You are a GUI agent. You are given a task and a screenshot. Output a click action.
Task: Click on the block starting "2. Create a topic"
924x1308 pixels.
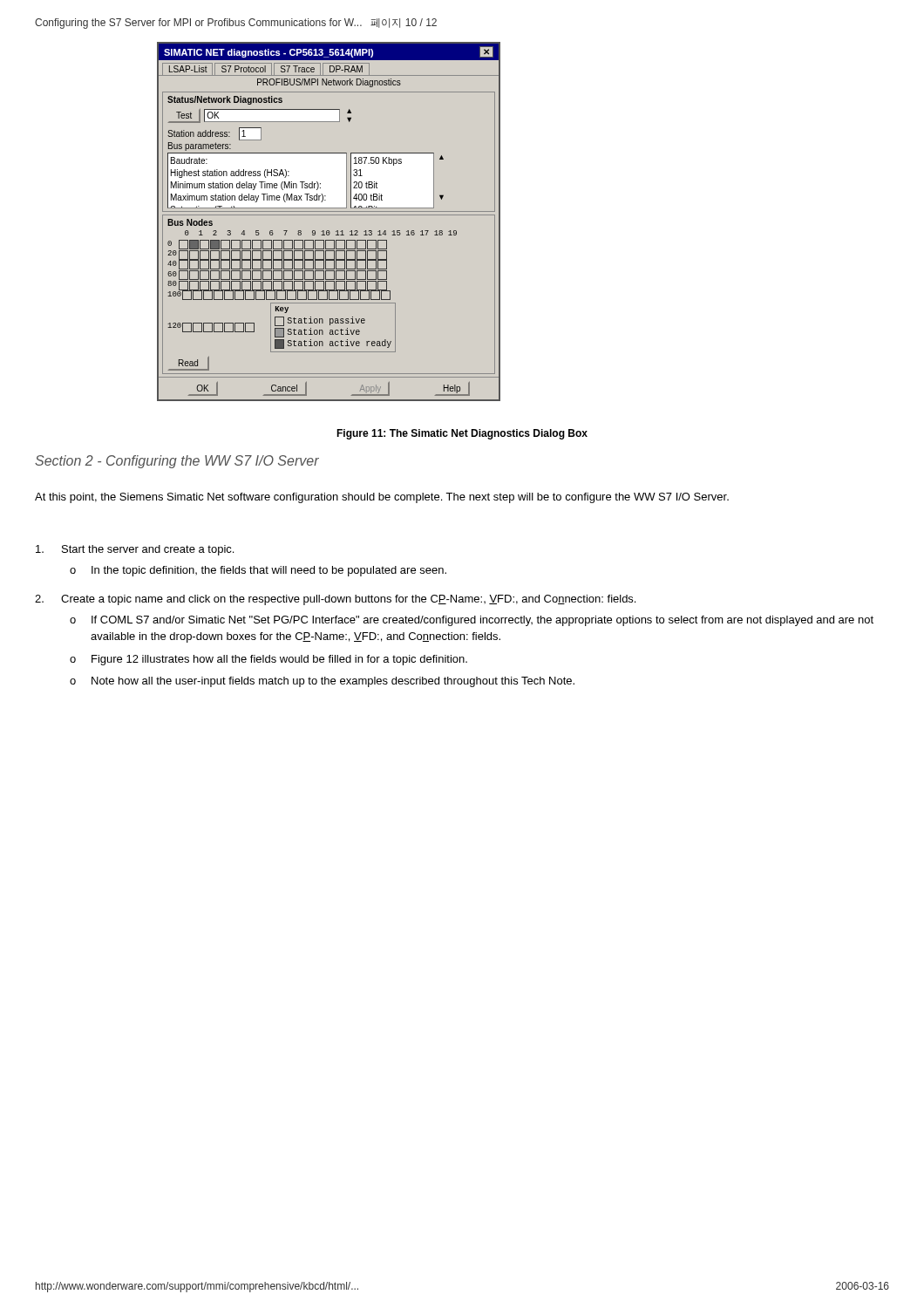462,642
